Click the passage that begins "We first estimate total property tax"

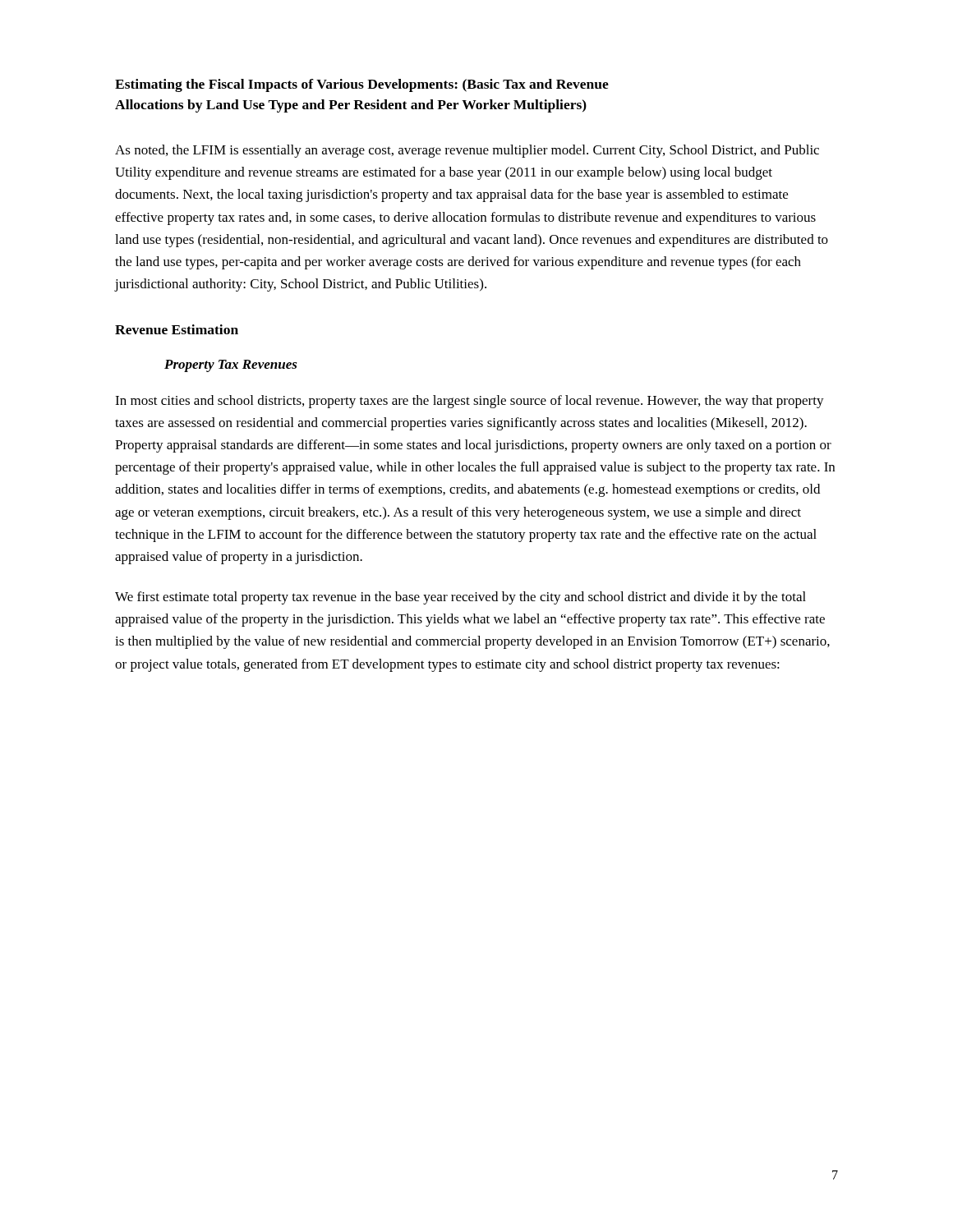click(473, 630)
